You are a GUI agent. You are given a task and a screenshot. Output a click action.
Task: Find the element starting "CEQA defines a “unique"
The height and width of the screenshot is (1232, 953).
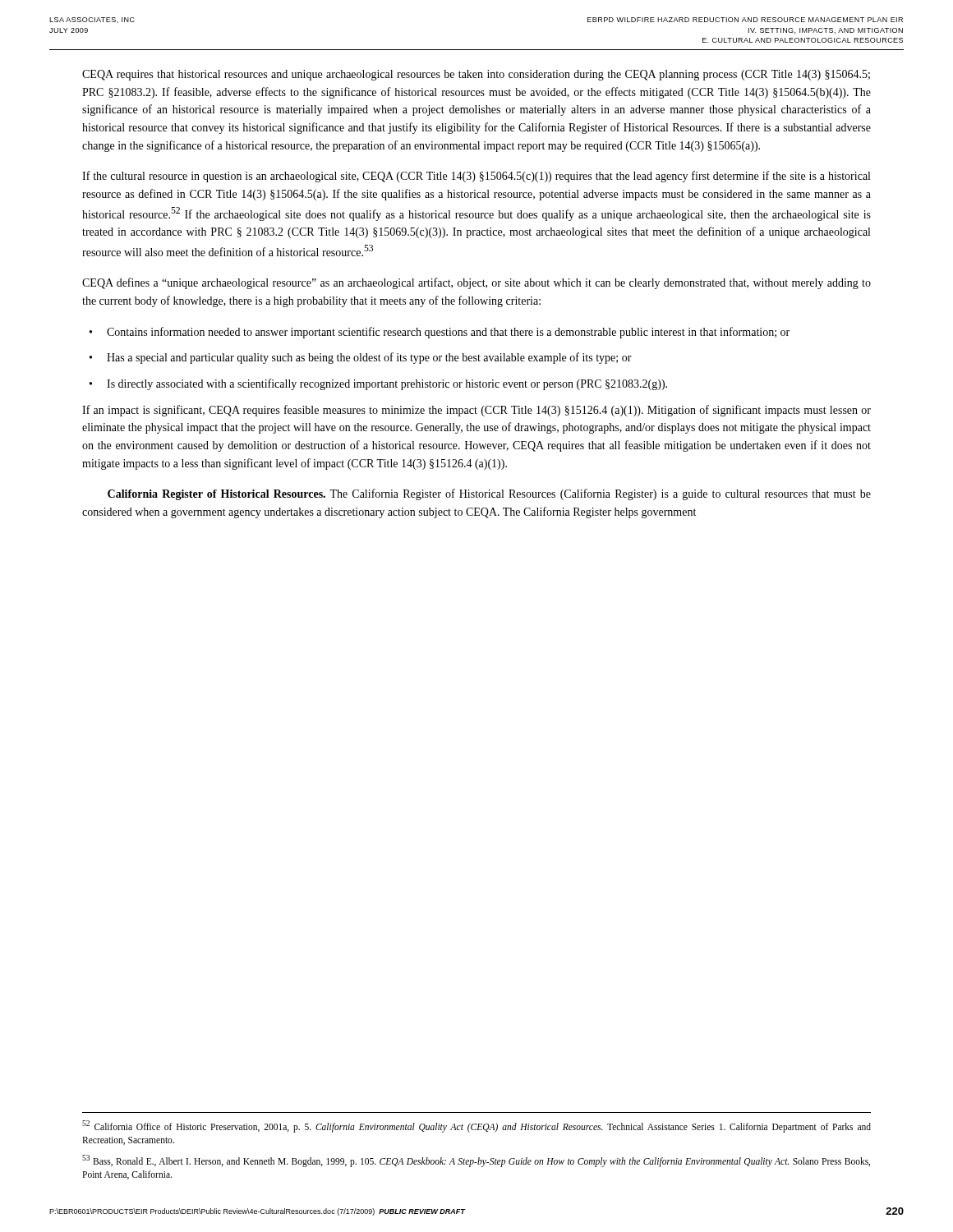[476, 292]
